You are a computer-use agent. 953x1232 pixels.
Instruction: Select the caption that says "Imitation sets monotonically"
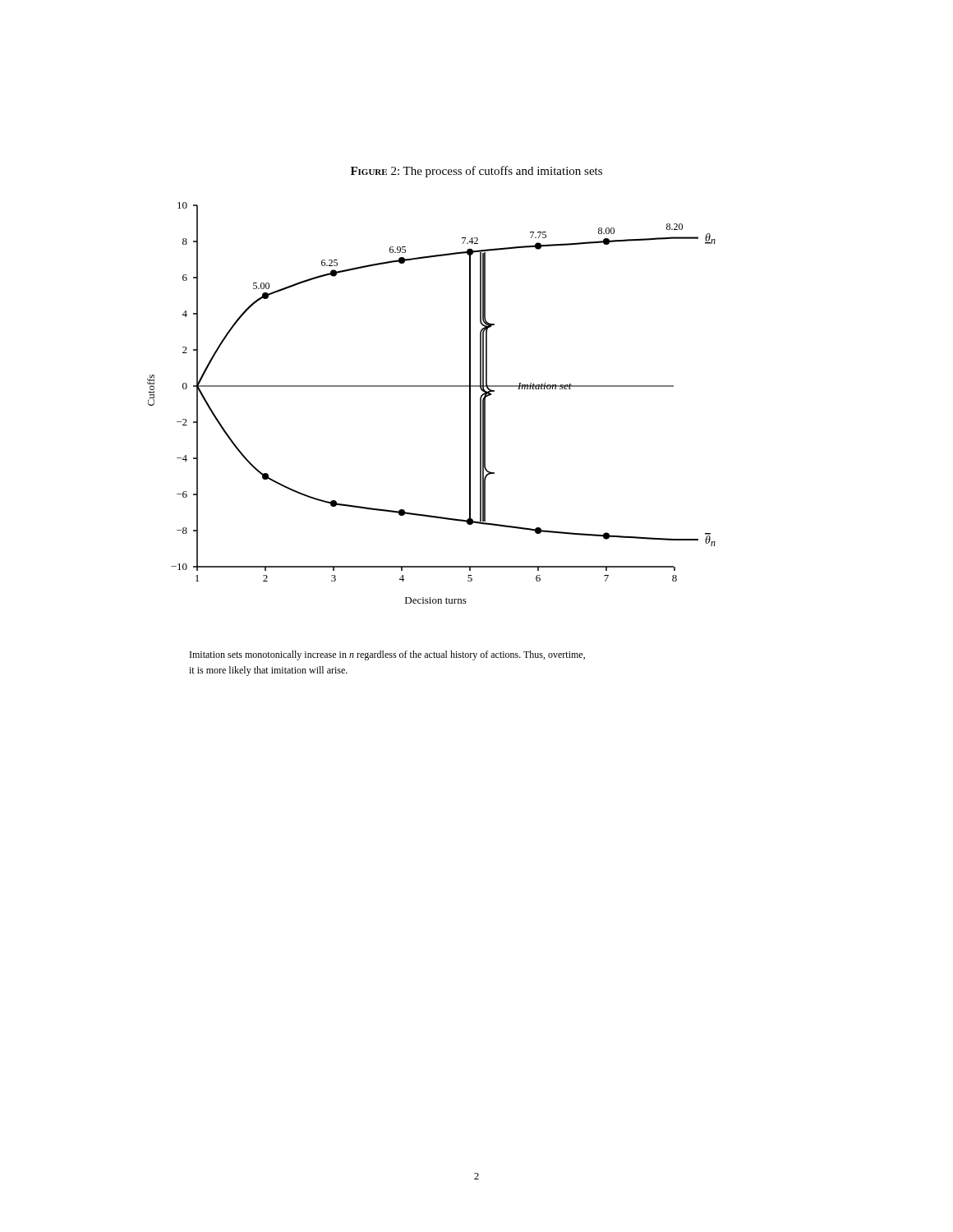pos(387,662)
